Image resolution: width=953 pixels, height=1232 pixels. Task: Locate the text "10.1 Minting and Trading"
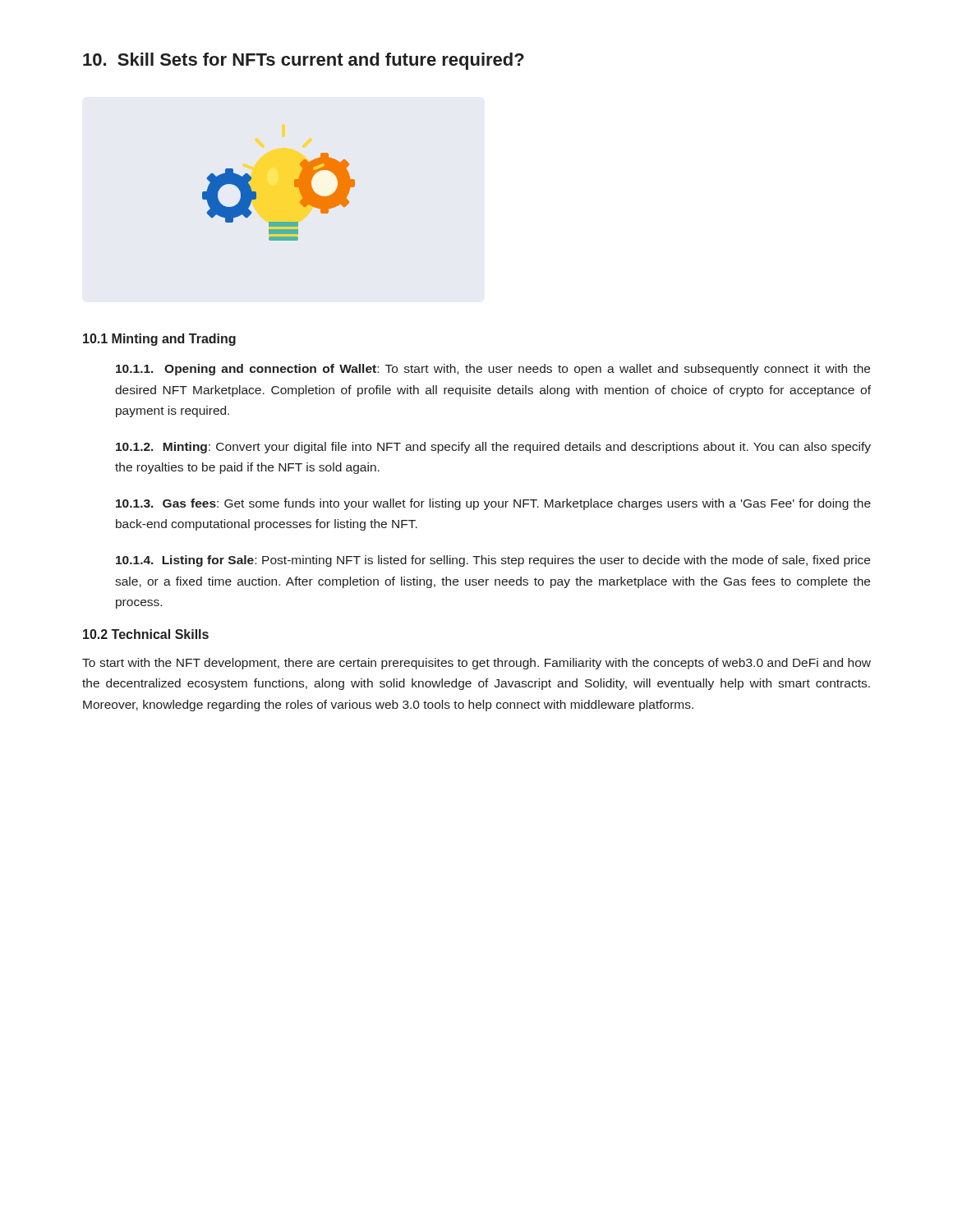pos(159,339)
